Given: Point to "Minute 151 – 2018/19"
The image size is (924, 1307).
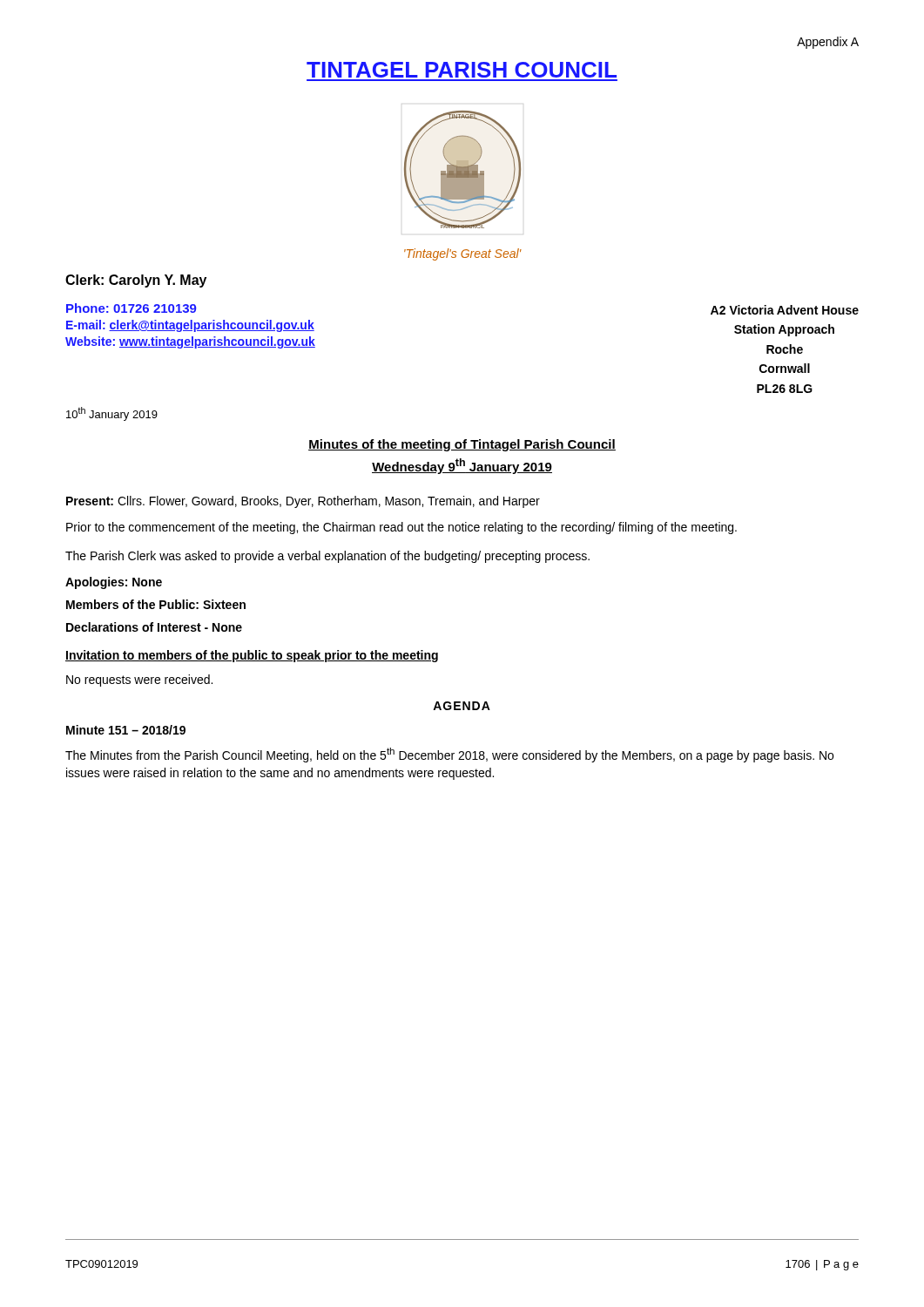Looking at the screenshot, I should (126, 730).
